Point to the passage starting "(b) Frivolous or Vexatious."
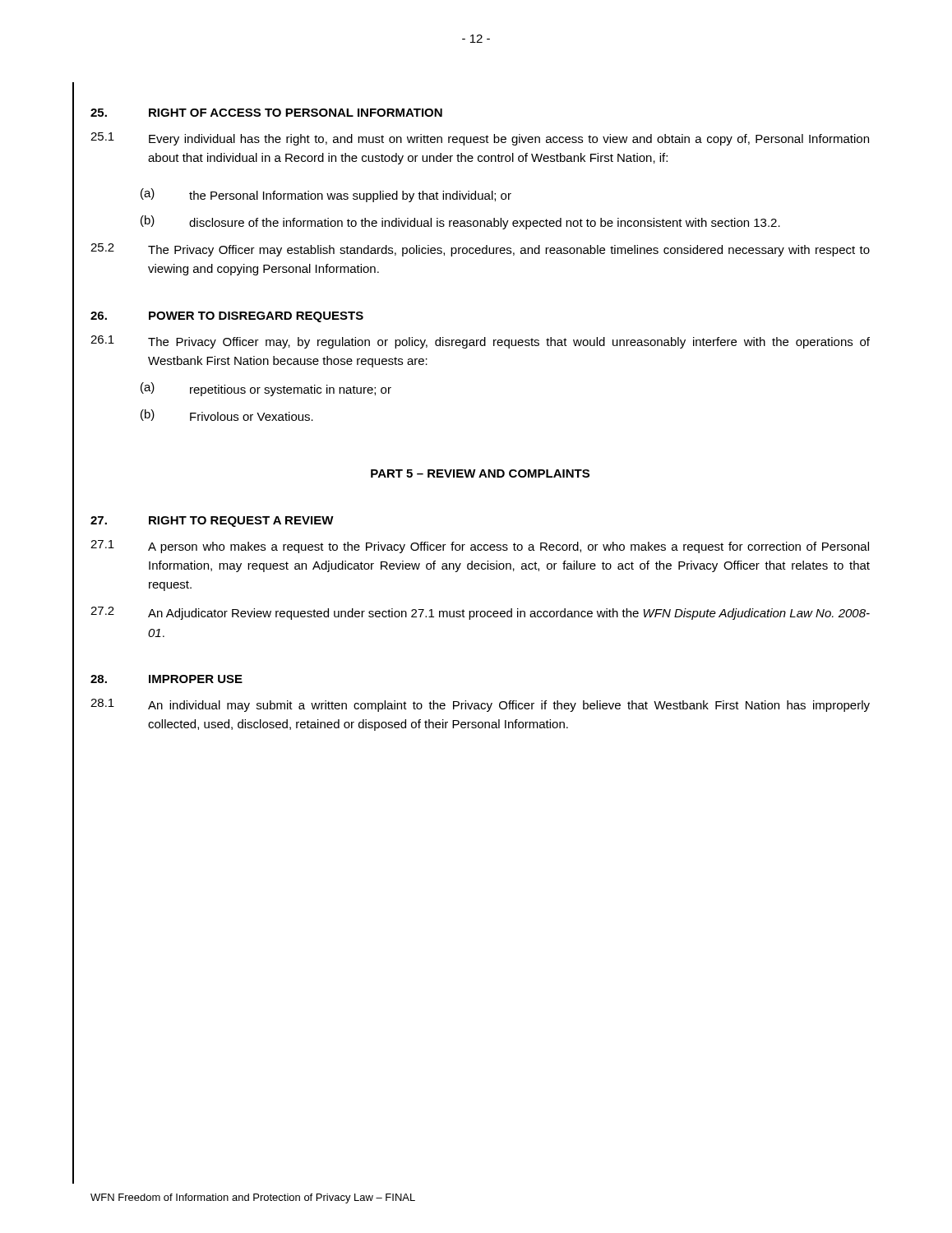Viewport: 952px width, 1233px height. click(227, 417)
